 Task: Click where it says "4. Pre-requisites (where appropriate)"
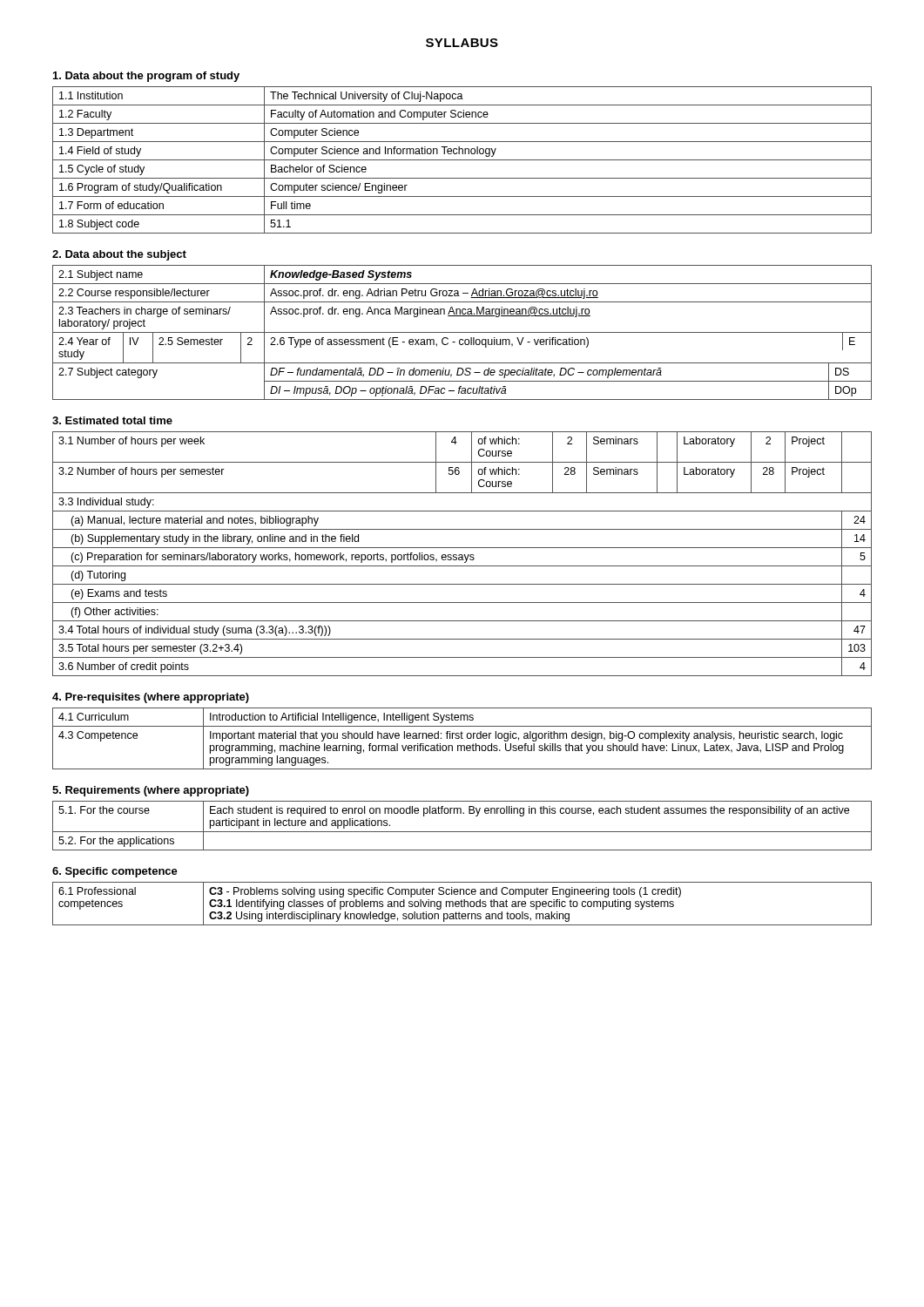point(151,697)
